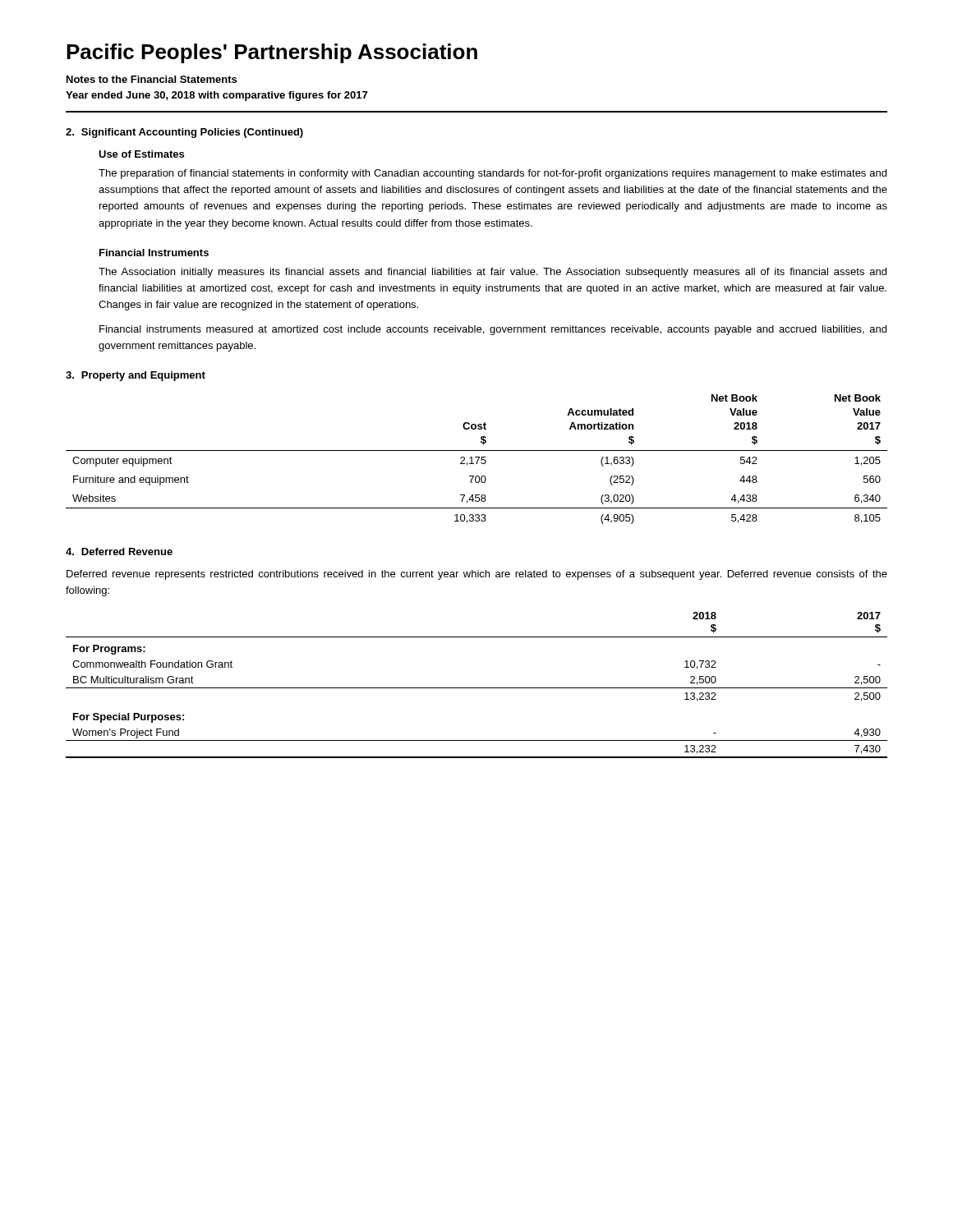The width and height of the screenshot is (953, 1232).
Task: Locate the text starting "2.Significant Accounting Policies"
Action: 185,132
